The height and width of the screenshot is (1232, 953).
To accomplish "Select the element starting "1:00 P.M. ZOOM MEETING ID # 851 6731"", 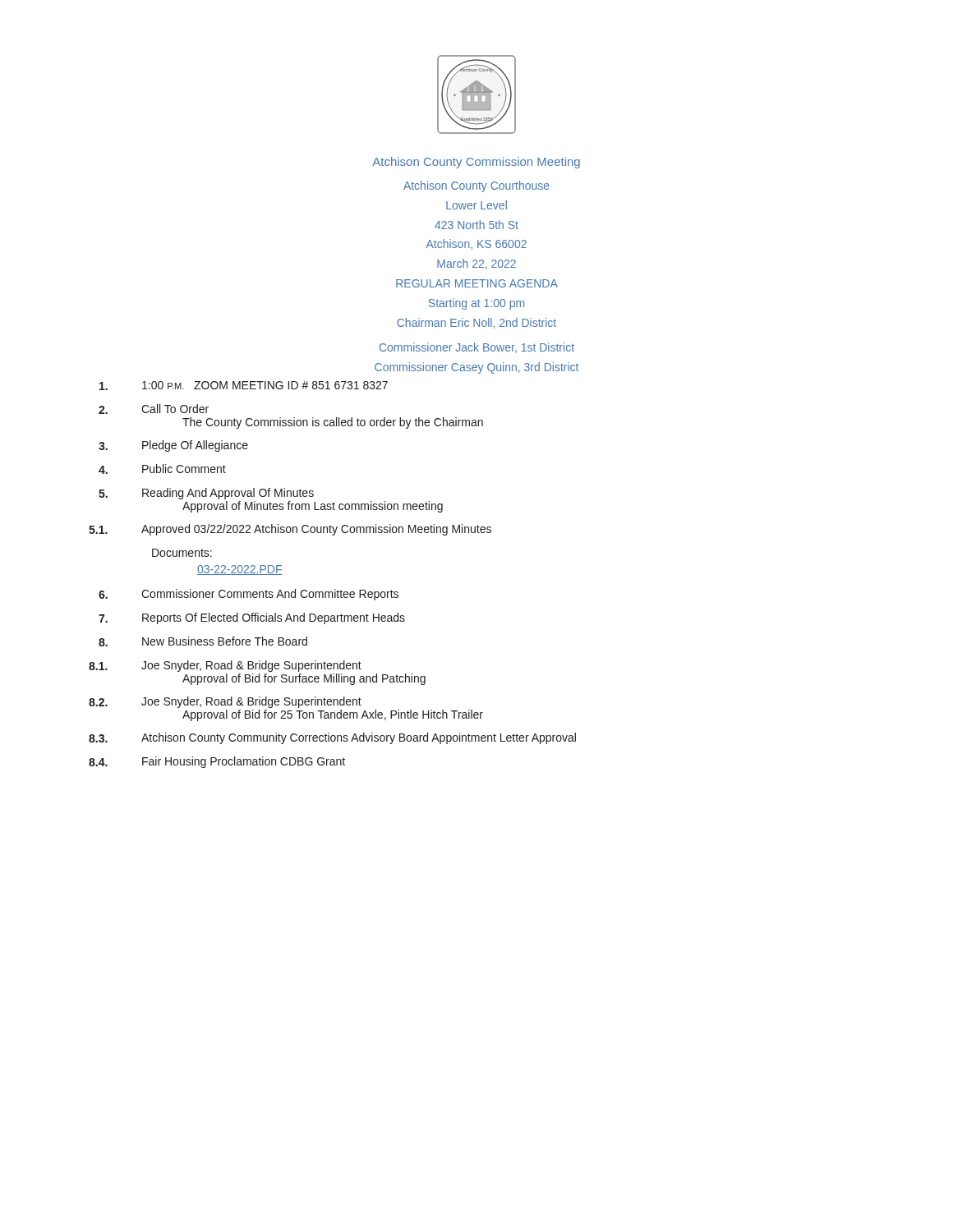I will pos(244,386).
